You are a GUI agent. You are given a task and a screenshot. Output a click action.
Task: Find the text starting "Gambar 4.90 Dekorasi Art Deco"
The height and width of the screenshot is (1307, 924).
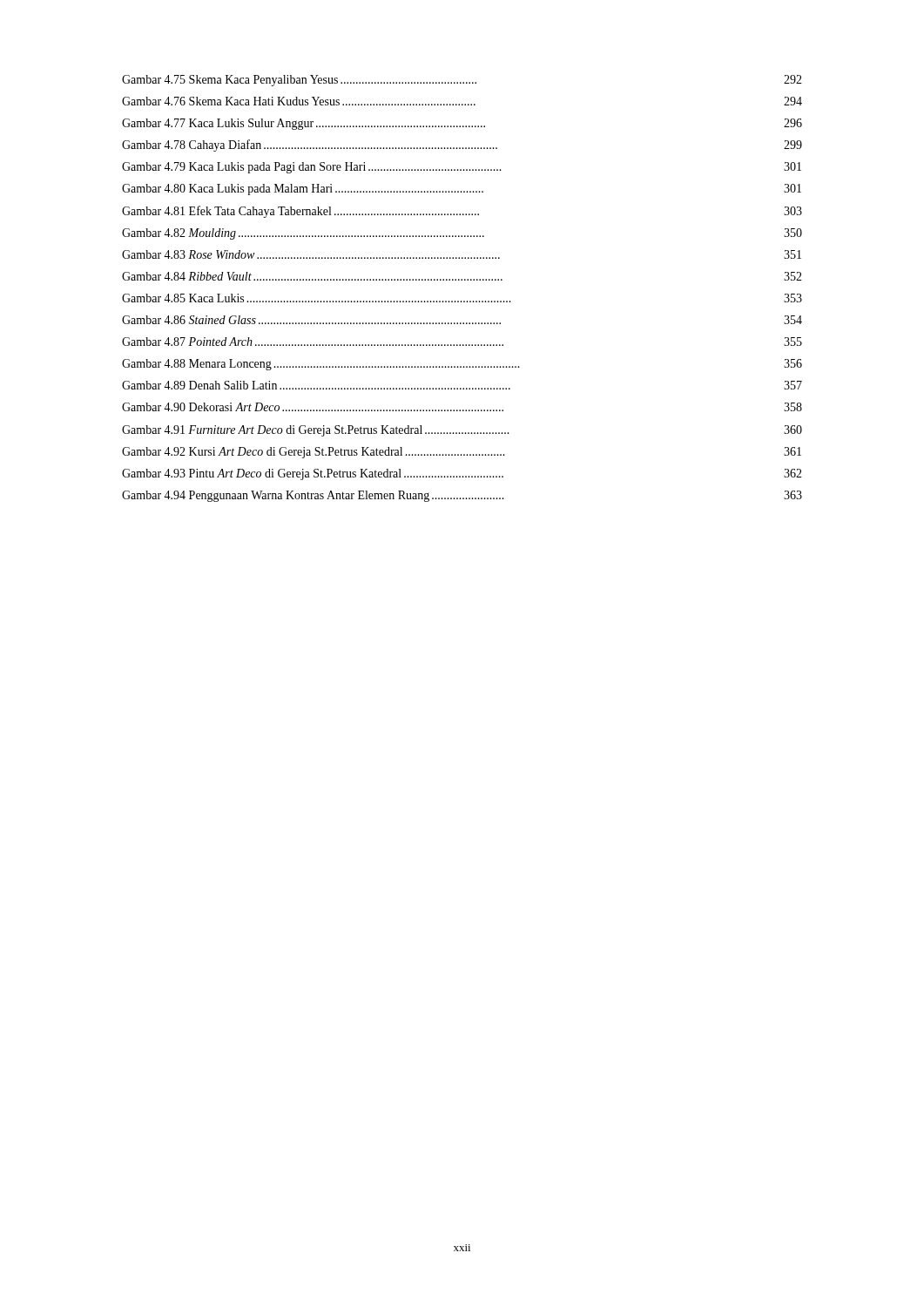point(462,408)
